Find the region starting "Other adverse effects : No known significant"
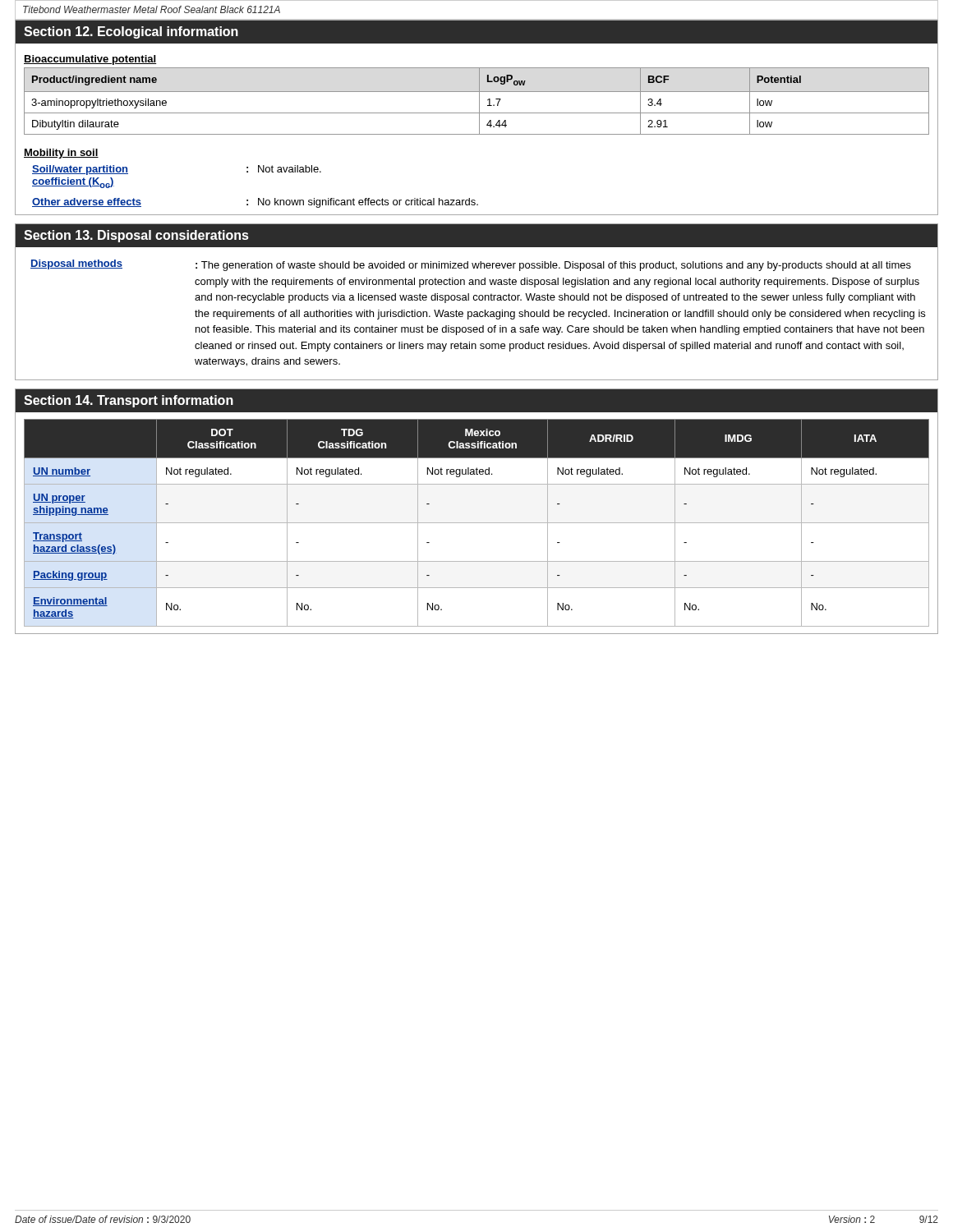Screen dimensions: 1232x953 (x=251, y=202)
